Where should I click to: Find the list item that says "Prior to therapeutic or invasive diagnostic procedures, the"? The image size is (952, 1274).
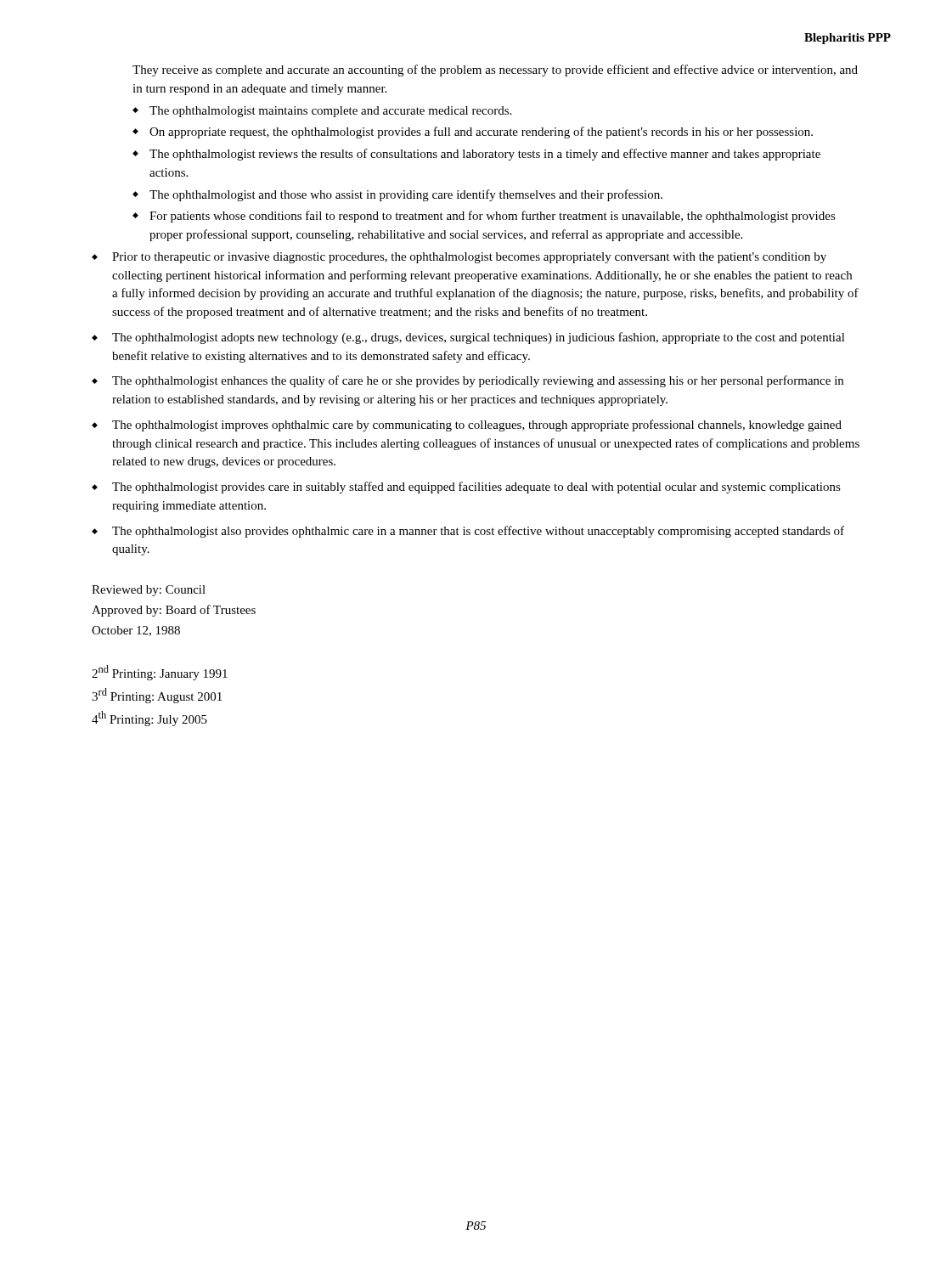point(485,284)
